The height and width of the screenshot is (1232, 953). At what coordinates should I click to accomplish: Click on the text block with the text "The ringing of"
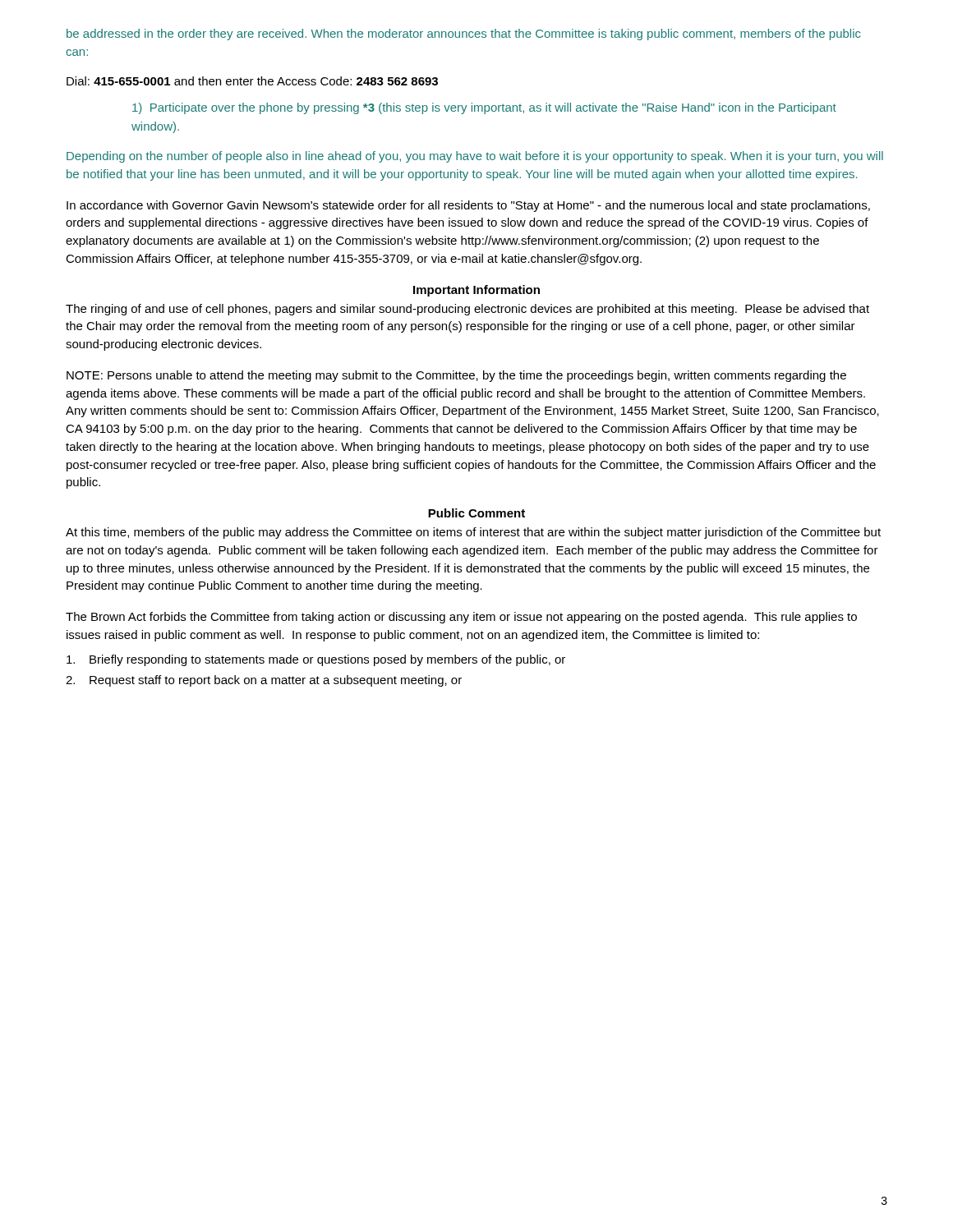tap(467, 326)
